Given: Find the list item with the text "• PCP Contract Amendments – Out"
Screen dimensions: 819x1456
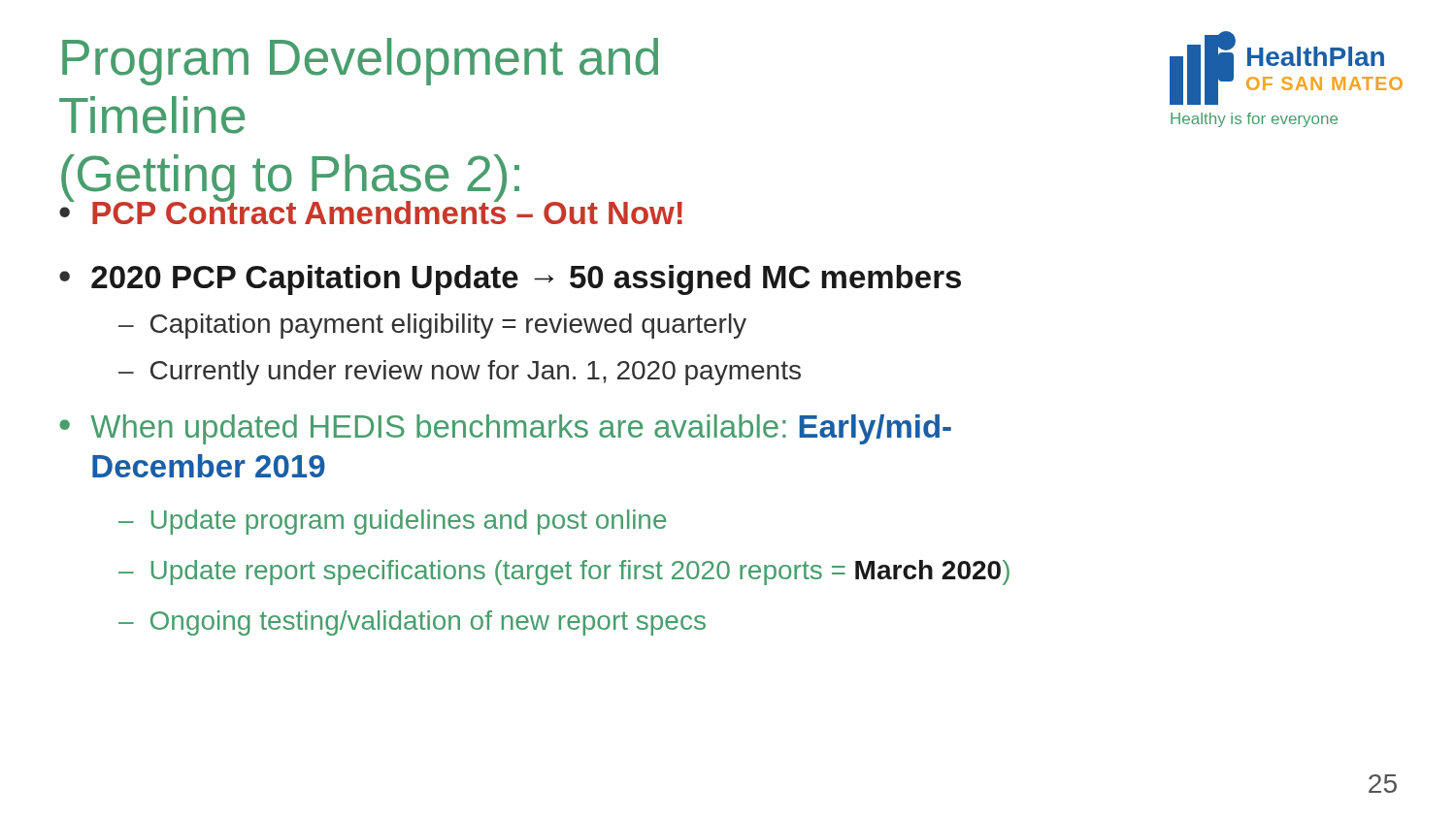Looking at the screenshot, I should (x=372, y=213).
